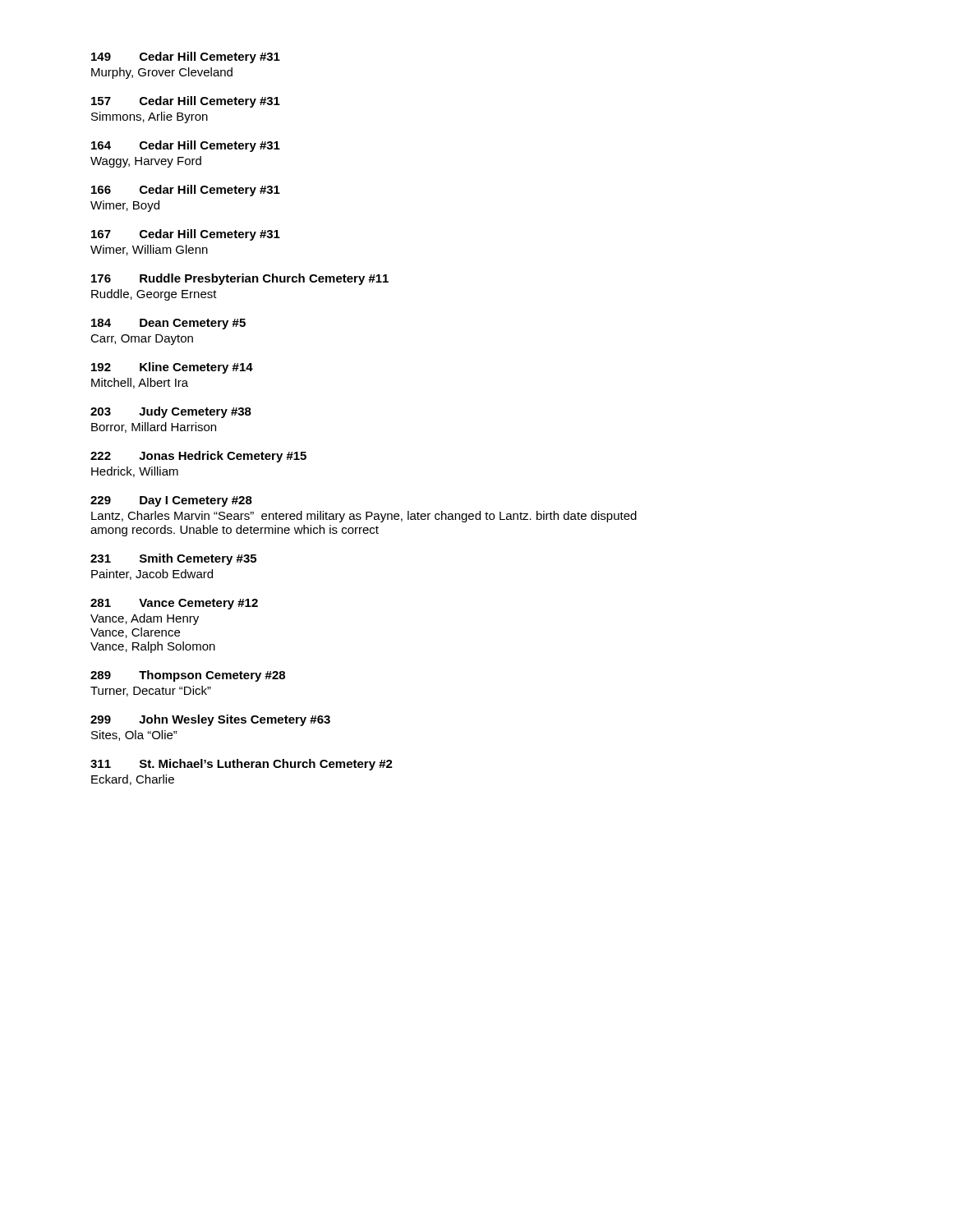Image resolution: width=953 pixels, height=1232 pixels.
Task: Locate the list item that says "176 Ruddle Presbyterian Church Cemetery"
Action: click(378, 286)
